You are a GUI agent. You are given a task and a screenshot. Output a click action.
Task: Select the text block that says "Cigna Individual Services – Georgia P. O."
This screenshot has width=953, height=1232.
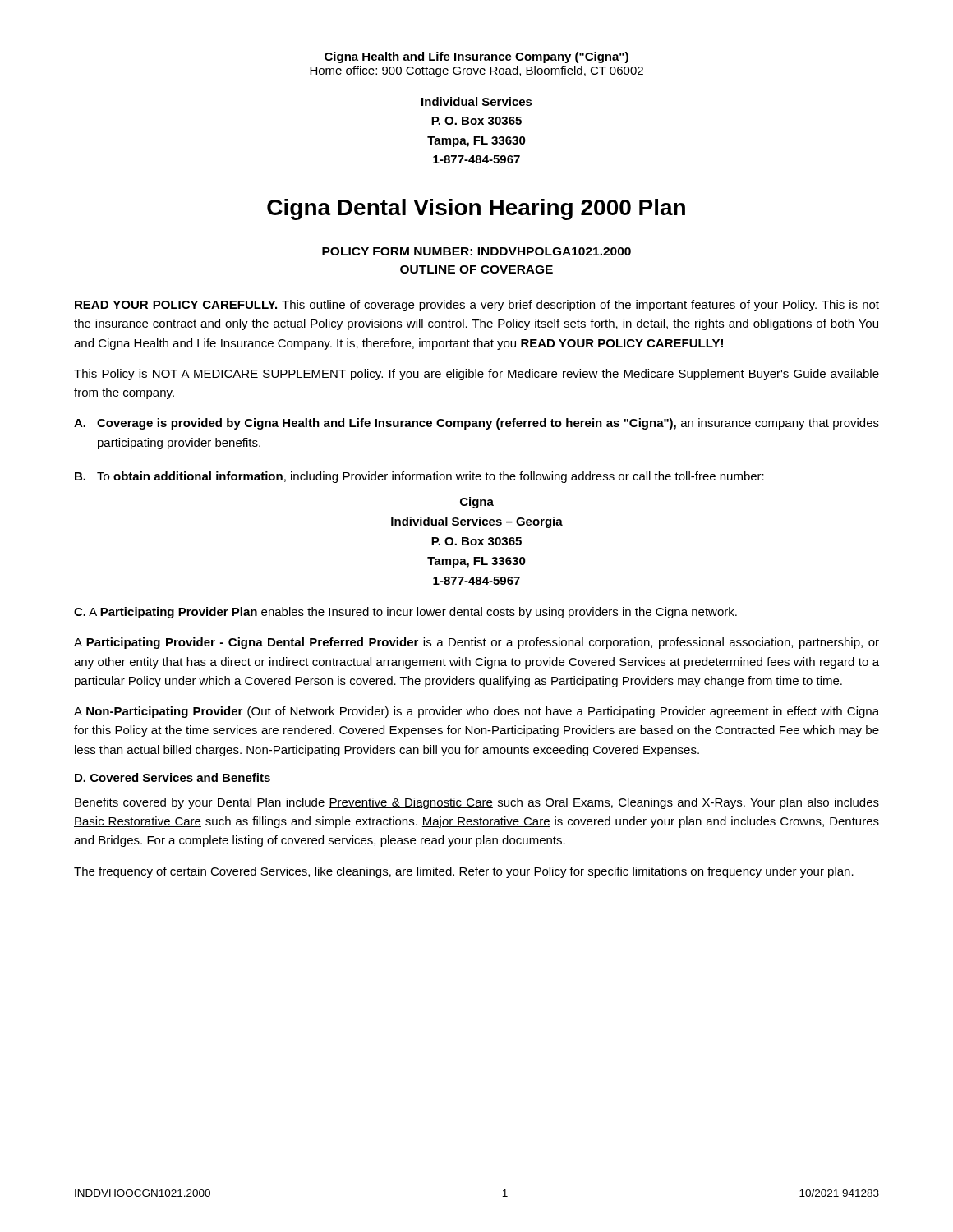coord(476,541)
